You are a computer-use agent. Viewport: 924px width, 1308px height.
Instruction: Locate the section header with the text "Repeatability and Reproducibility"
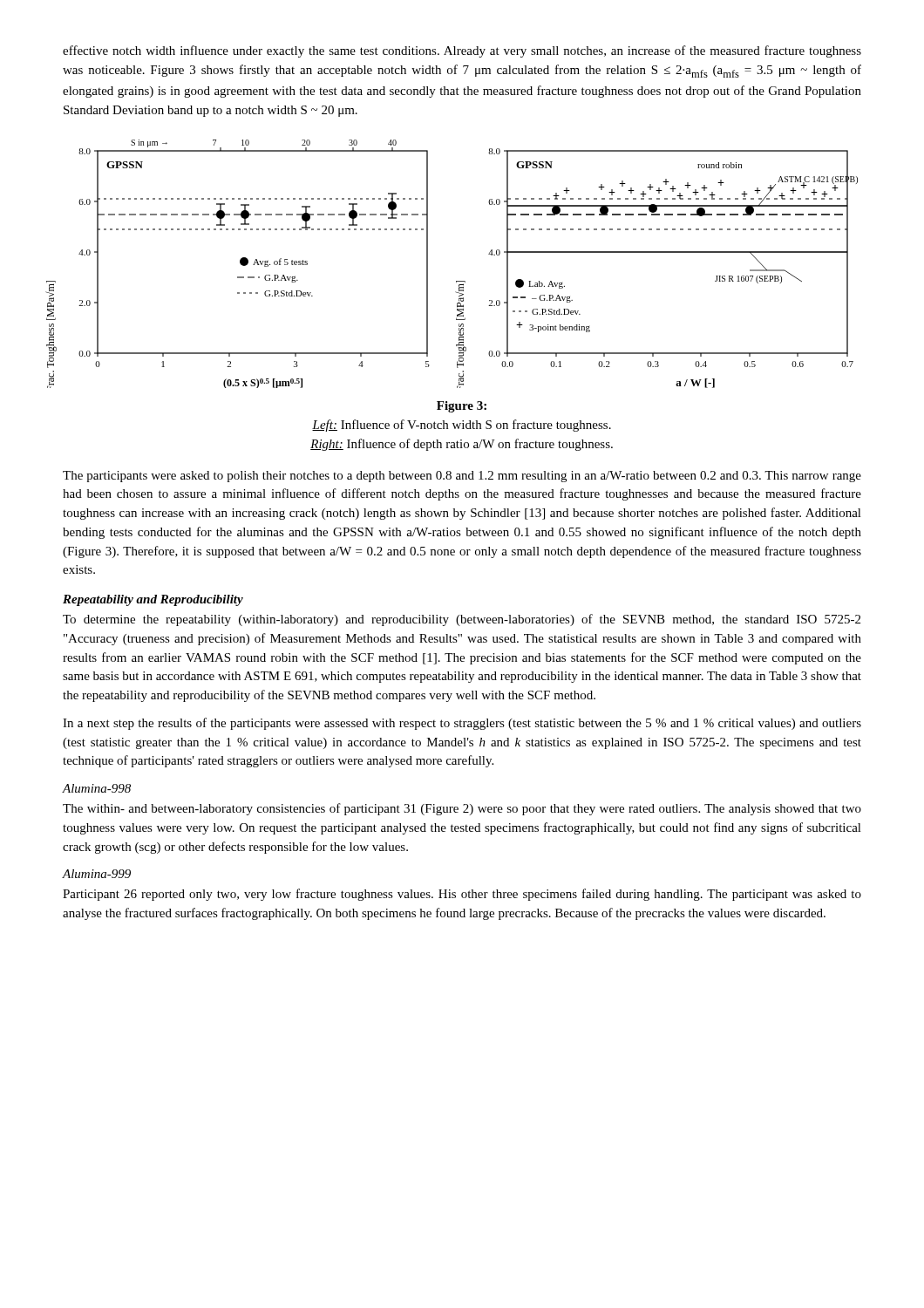(x=153, y=599)
